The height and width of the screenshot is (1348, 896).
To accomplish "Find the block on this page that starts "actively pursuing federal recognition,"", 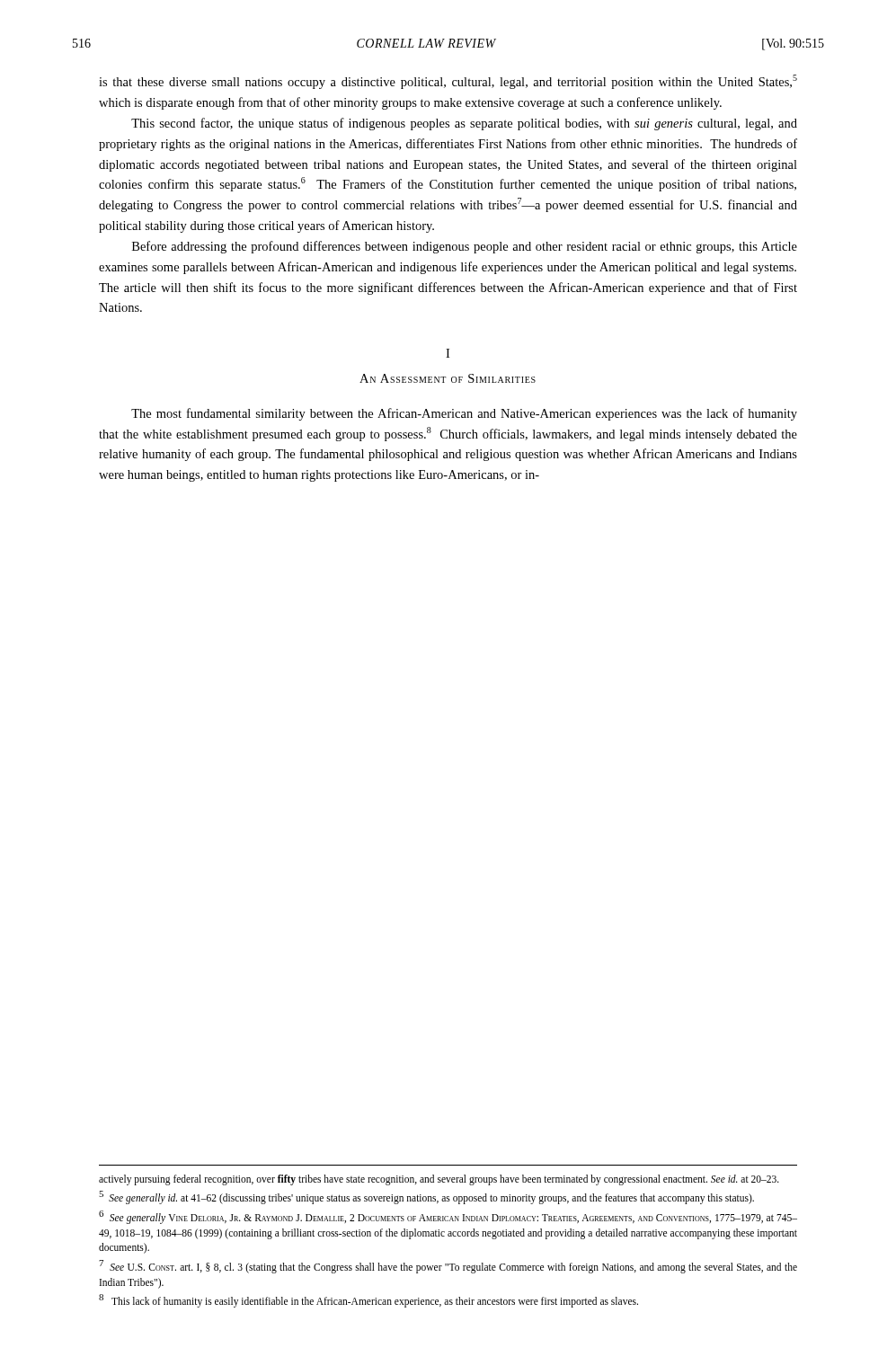I will coord(439,1179).
